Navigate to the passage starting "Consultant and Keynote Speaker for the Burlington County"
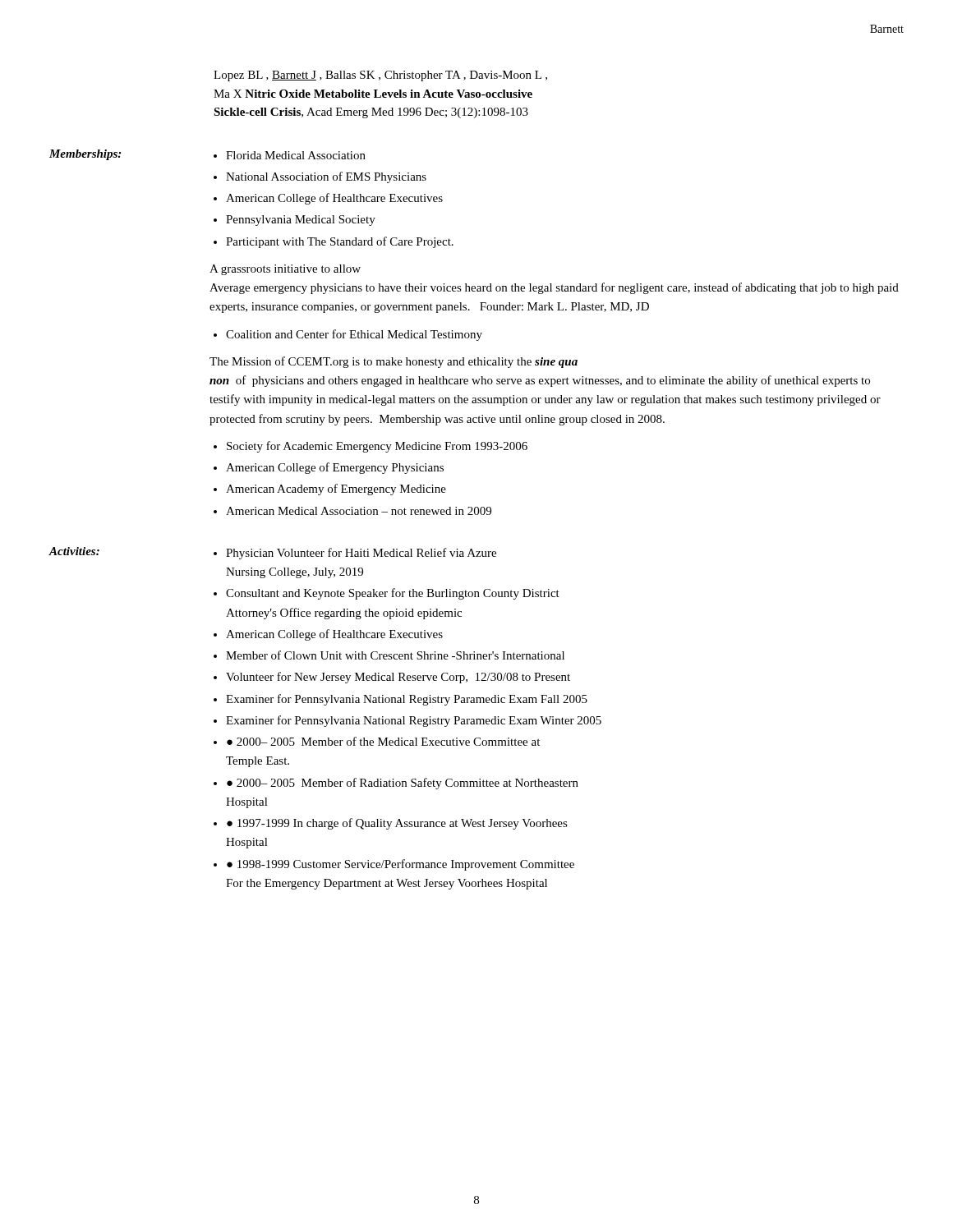953x1232 pixels. click(393, 603)
